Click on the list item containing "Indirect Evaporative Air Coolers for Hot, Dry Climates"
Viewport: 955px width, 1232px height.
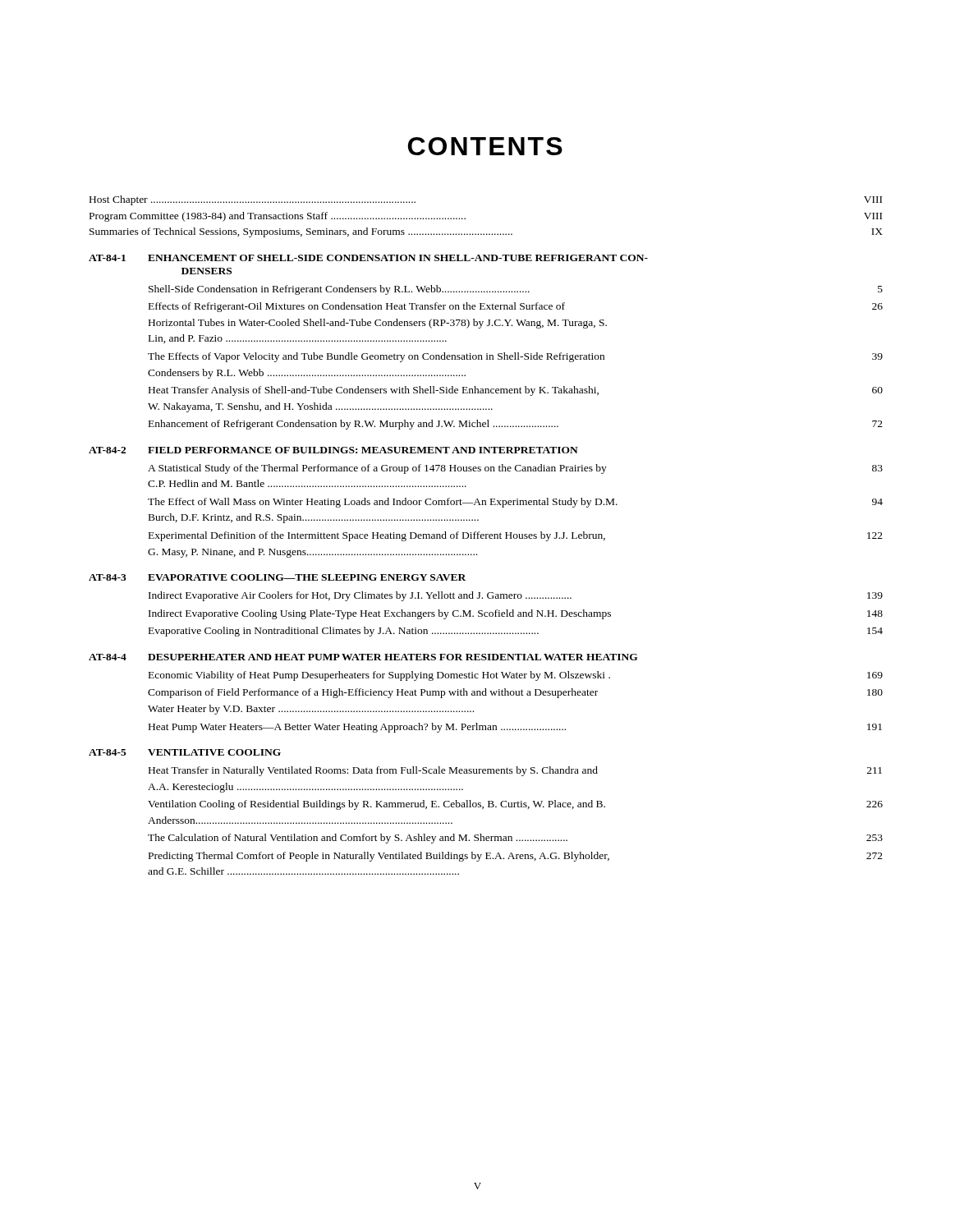tap(515, 595)
